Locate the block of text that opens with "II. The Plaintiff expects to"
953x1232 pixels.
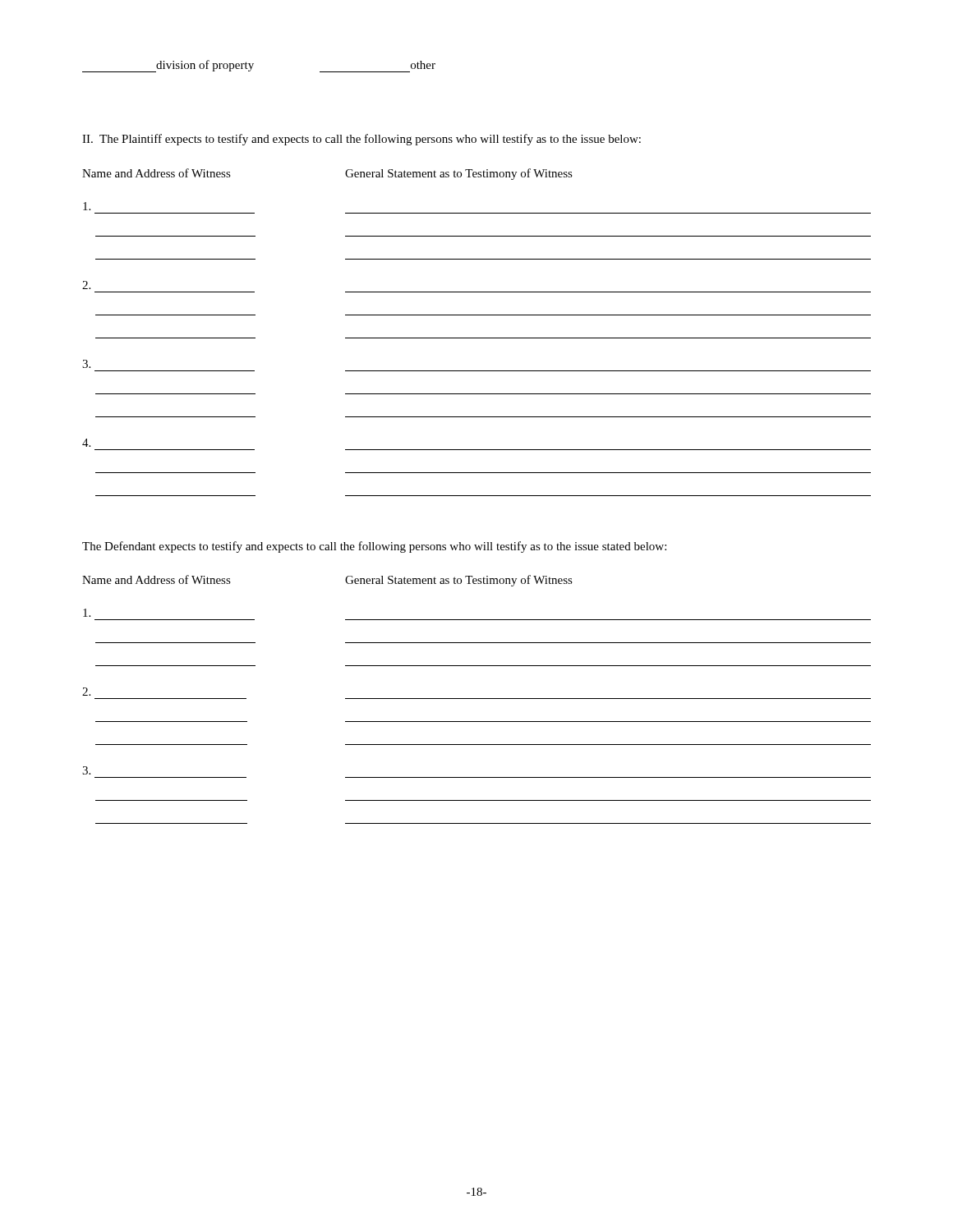362,139
